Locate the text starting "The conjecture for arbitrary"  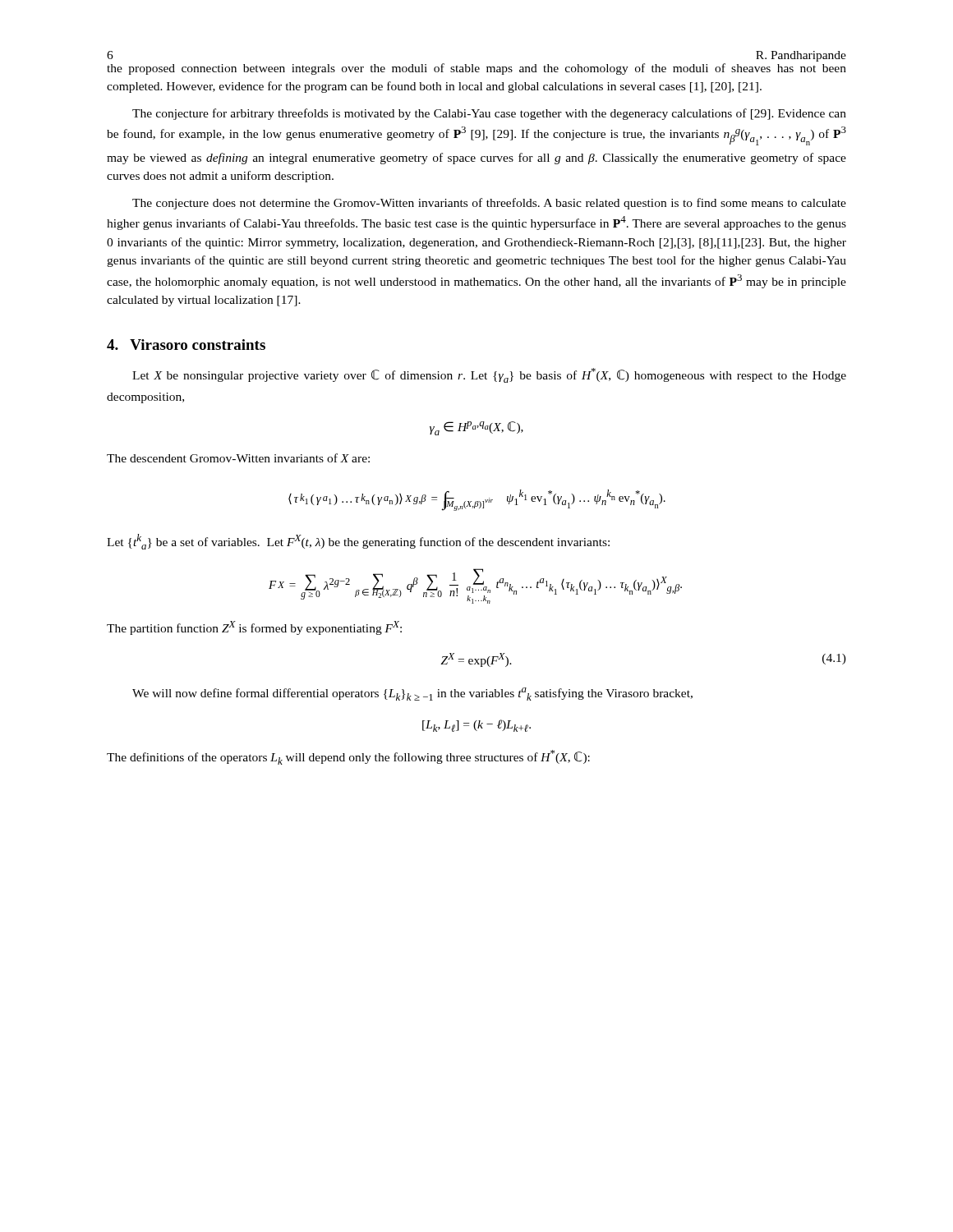pyautogui.click(x=476, y=145)
